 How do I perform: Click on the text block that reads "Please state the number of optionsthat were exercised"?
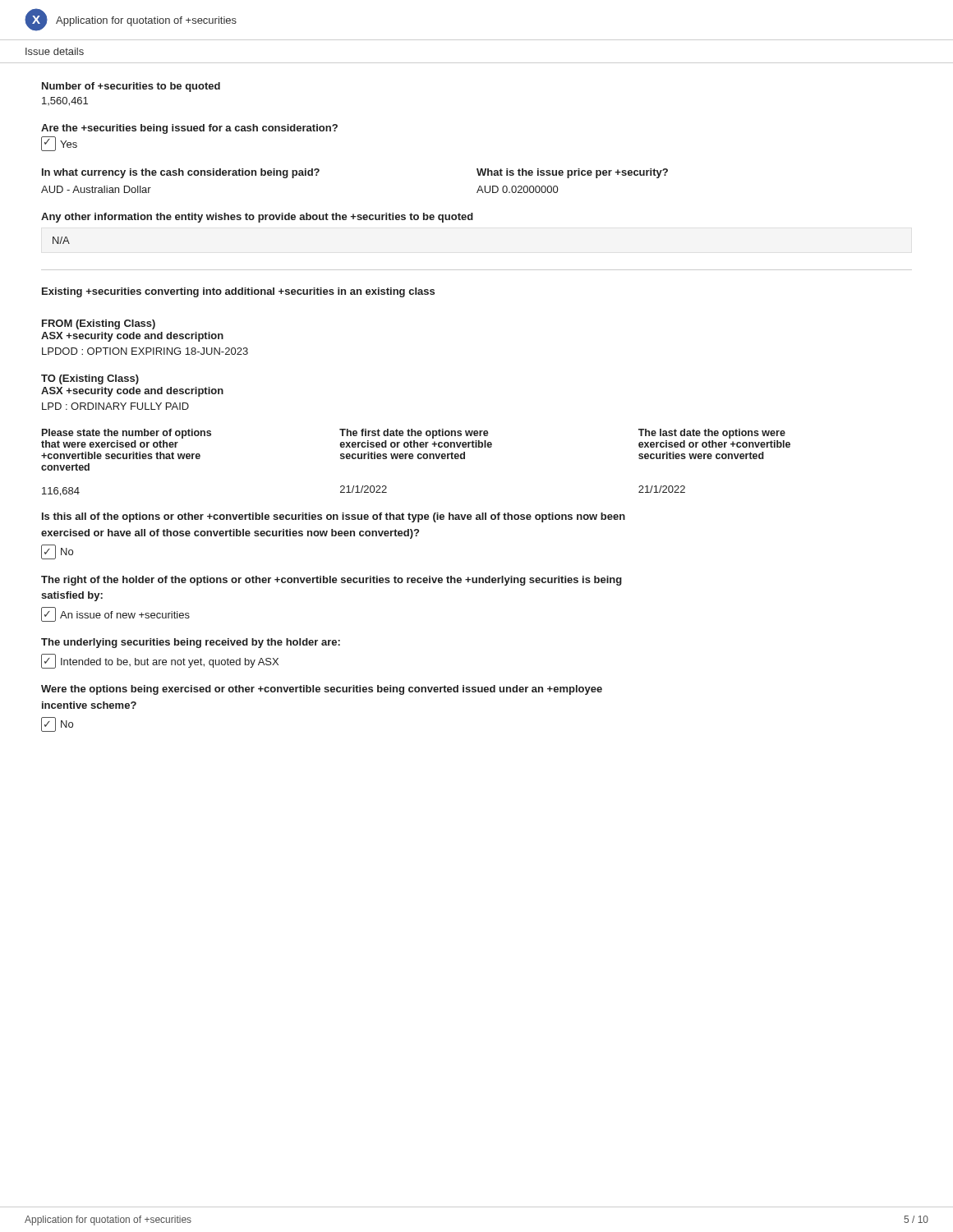tap(414, 434)
